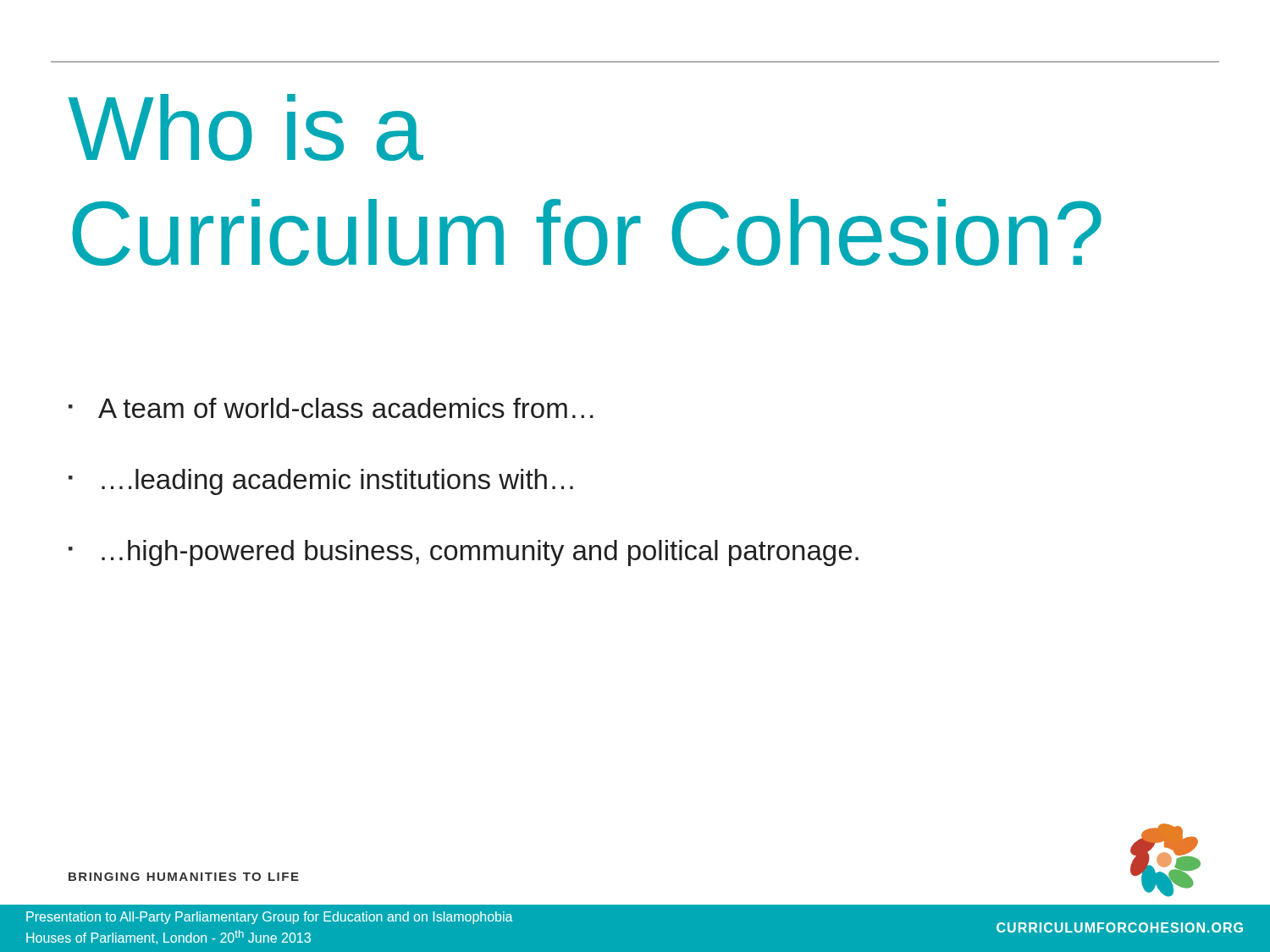Click where it says "▪ ….leading academic institutions with…"
The height and width of the screenshot is (952, 1270).
[x=322, y=480]
